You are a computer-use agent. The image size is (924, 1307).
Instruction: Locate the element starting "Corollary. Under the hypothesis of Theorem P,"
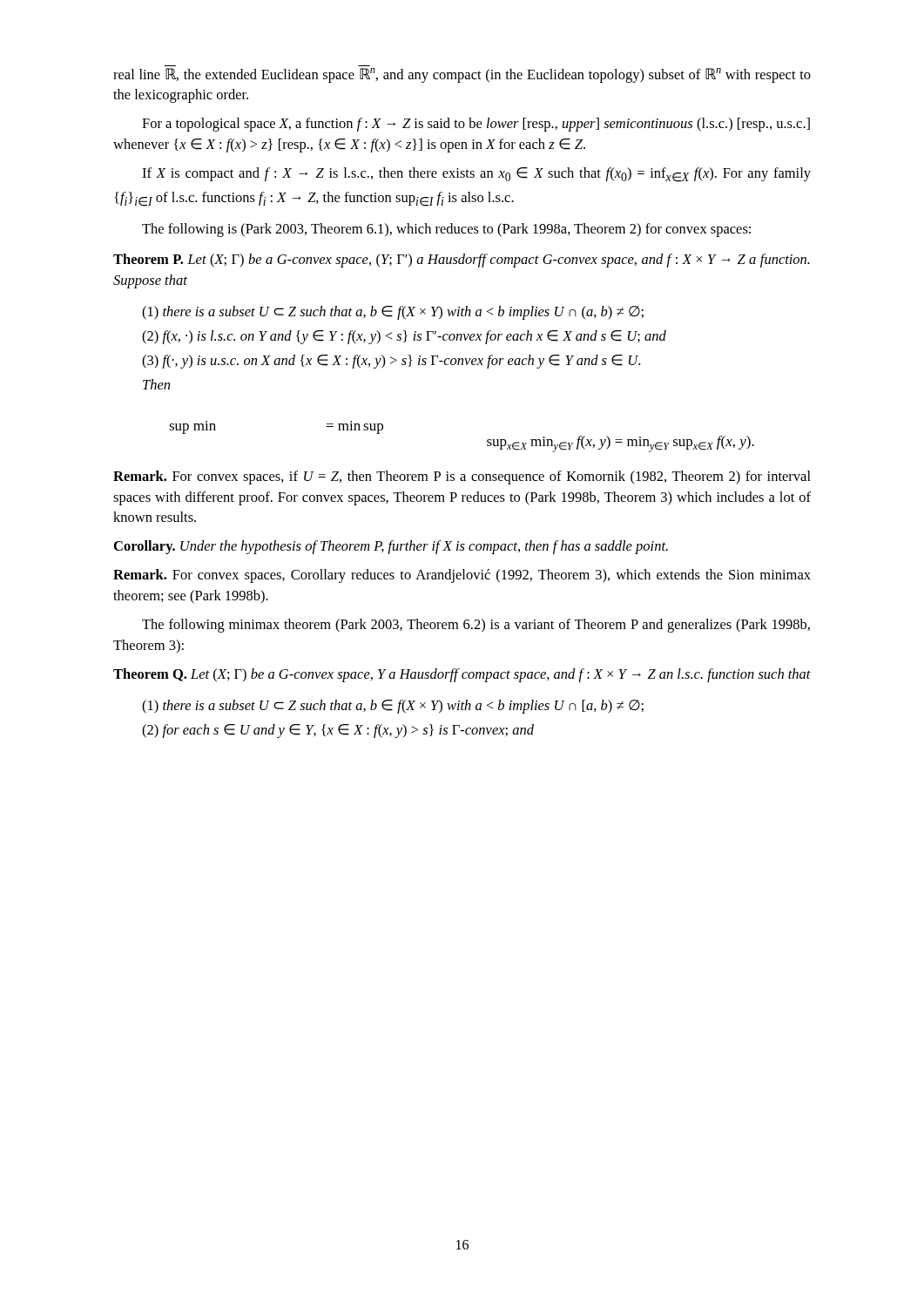(x=462, y=547)
